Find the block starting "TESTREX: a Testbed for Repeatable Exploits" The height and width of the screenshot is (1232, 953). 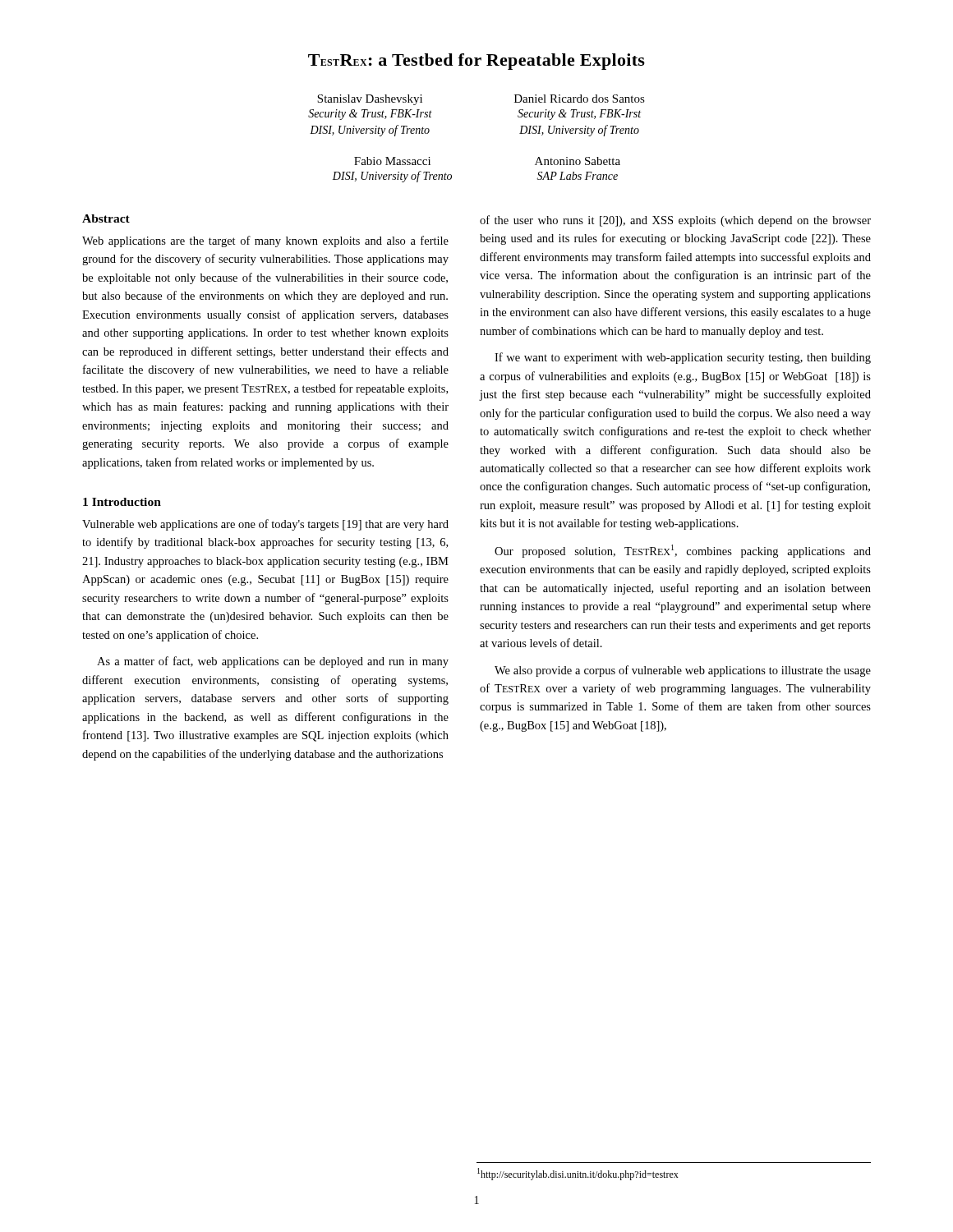pos(476,60)
